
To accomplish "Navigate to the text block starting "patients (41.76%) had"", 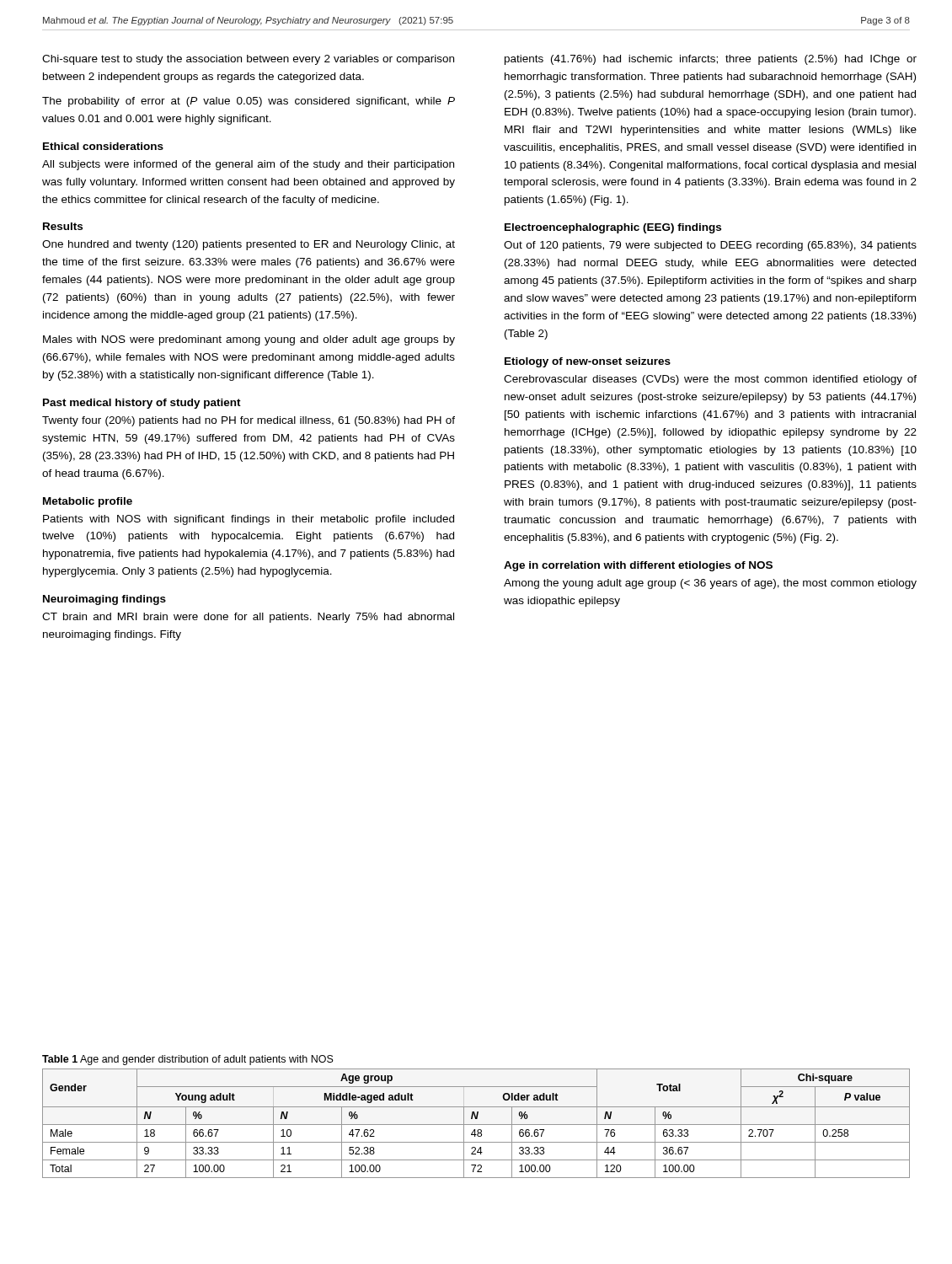I will [x=710, y=129].
